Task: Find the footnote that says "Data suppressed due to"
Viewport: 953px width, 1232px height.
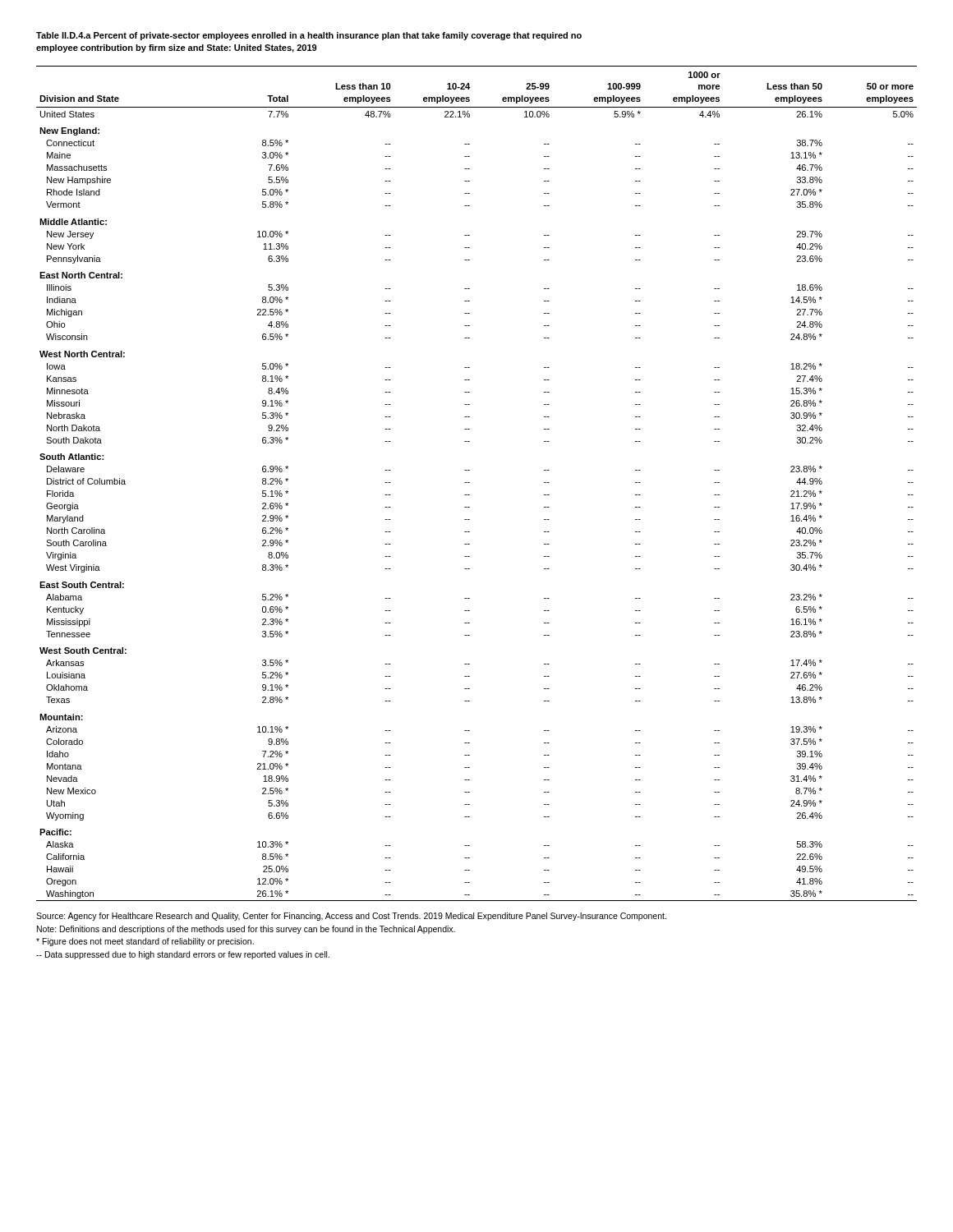Action: click(183, 955)
